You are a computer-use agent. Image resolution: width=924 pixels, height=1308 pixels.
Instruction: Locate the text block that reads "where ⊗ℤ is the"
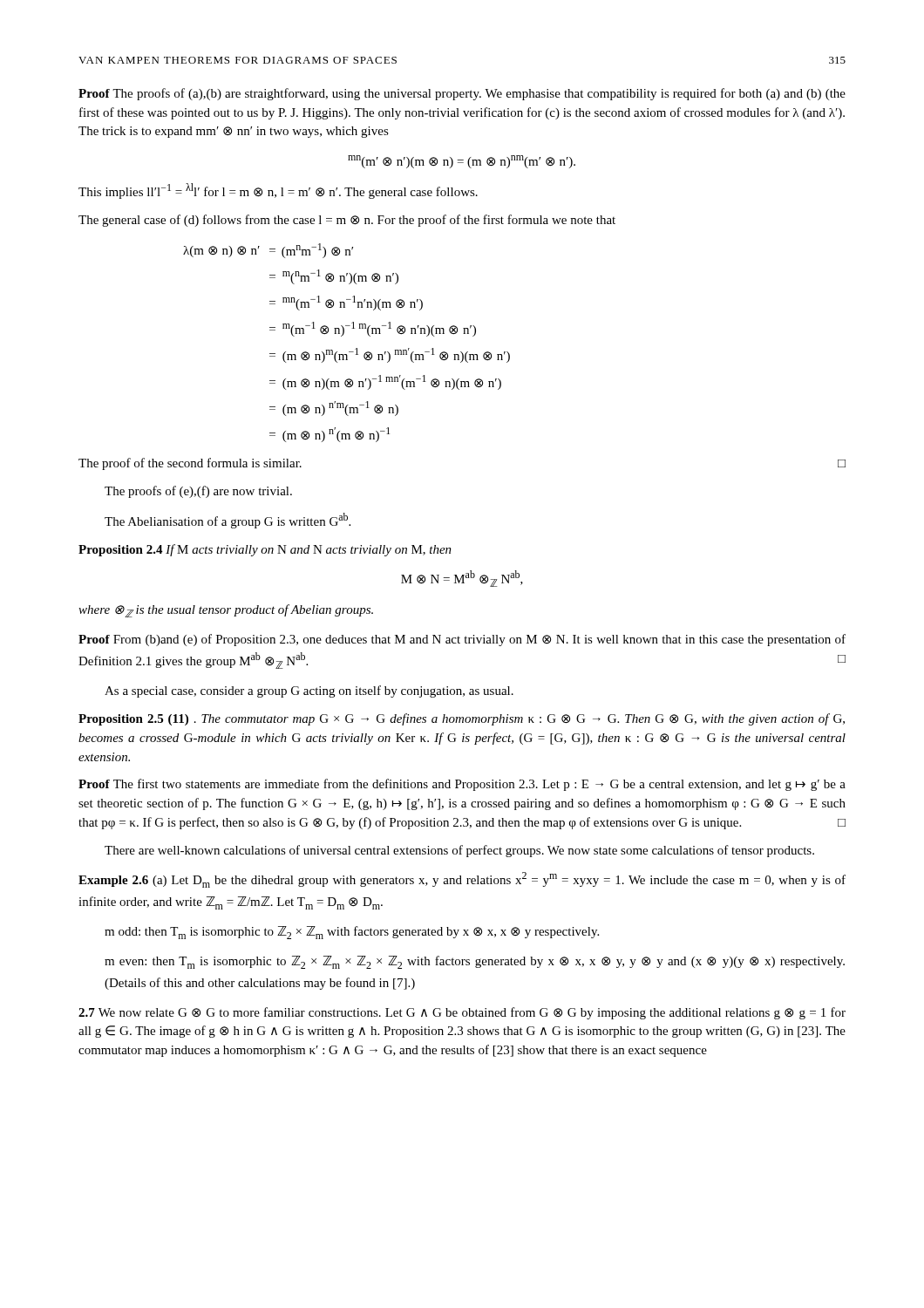226,611
